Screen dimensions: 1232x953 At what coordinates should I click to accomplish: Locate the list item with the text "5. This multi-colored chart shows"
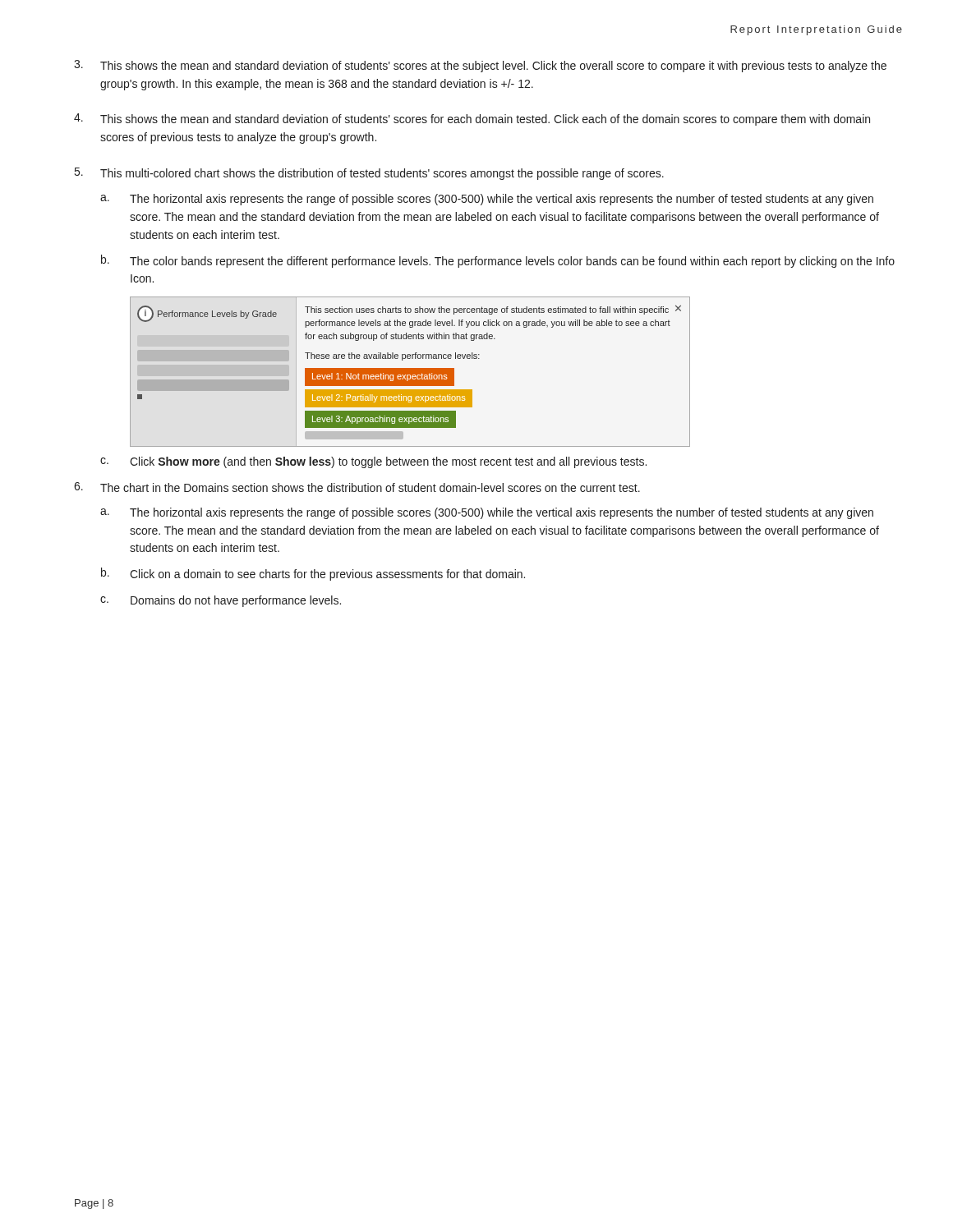489,318
